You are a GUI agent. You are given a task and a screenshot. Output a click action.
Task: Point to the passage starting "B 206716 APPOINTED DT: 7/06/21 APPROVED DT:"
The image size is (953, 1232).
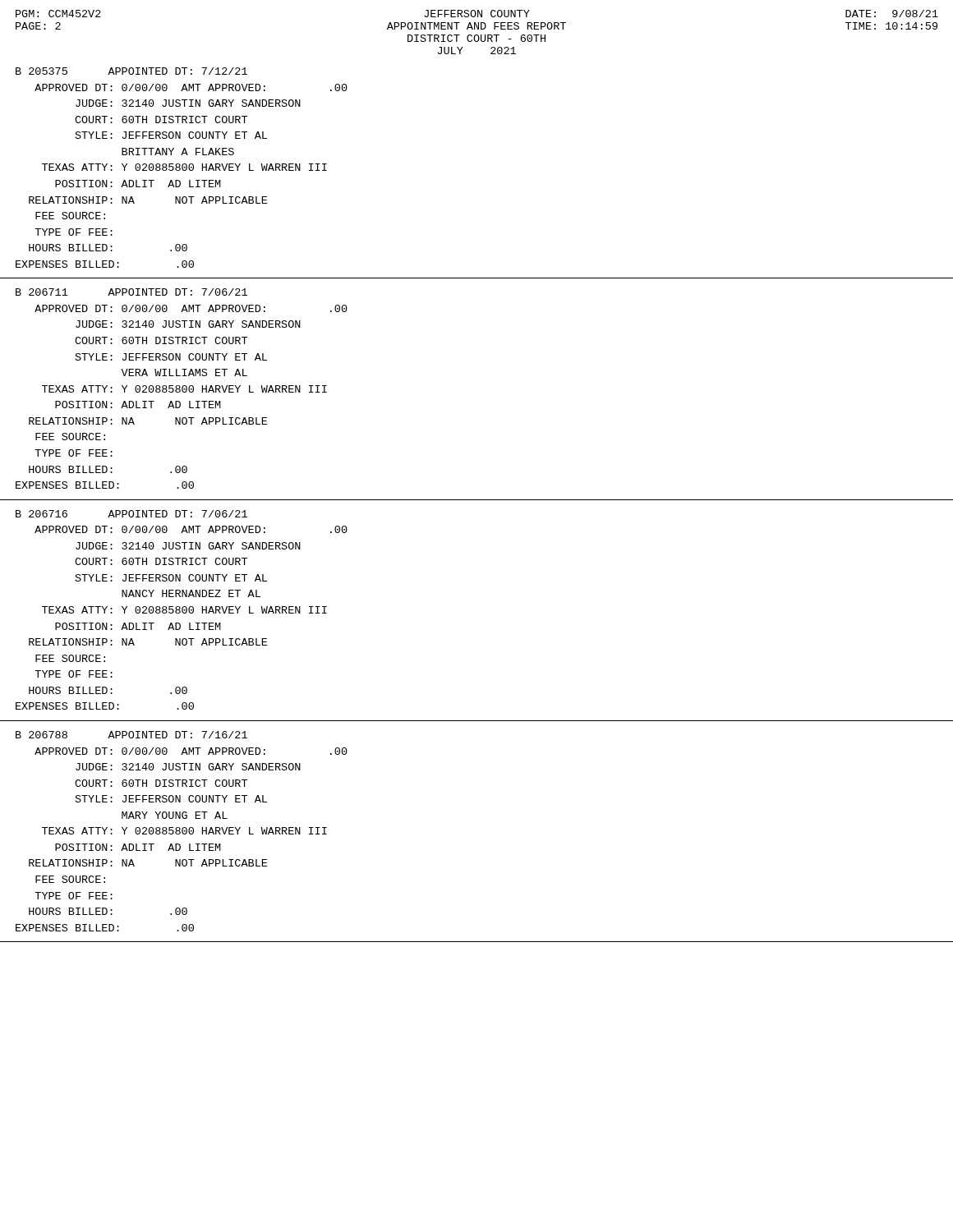click(x=131, y=514)
